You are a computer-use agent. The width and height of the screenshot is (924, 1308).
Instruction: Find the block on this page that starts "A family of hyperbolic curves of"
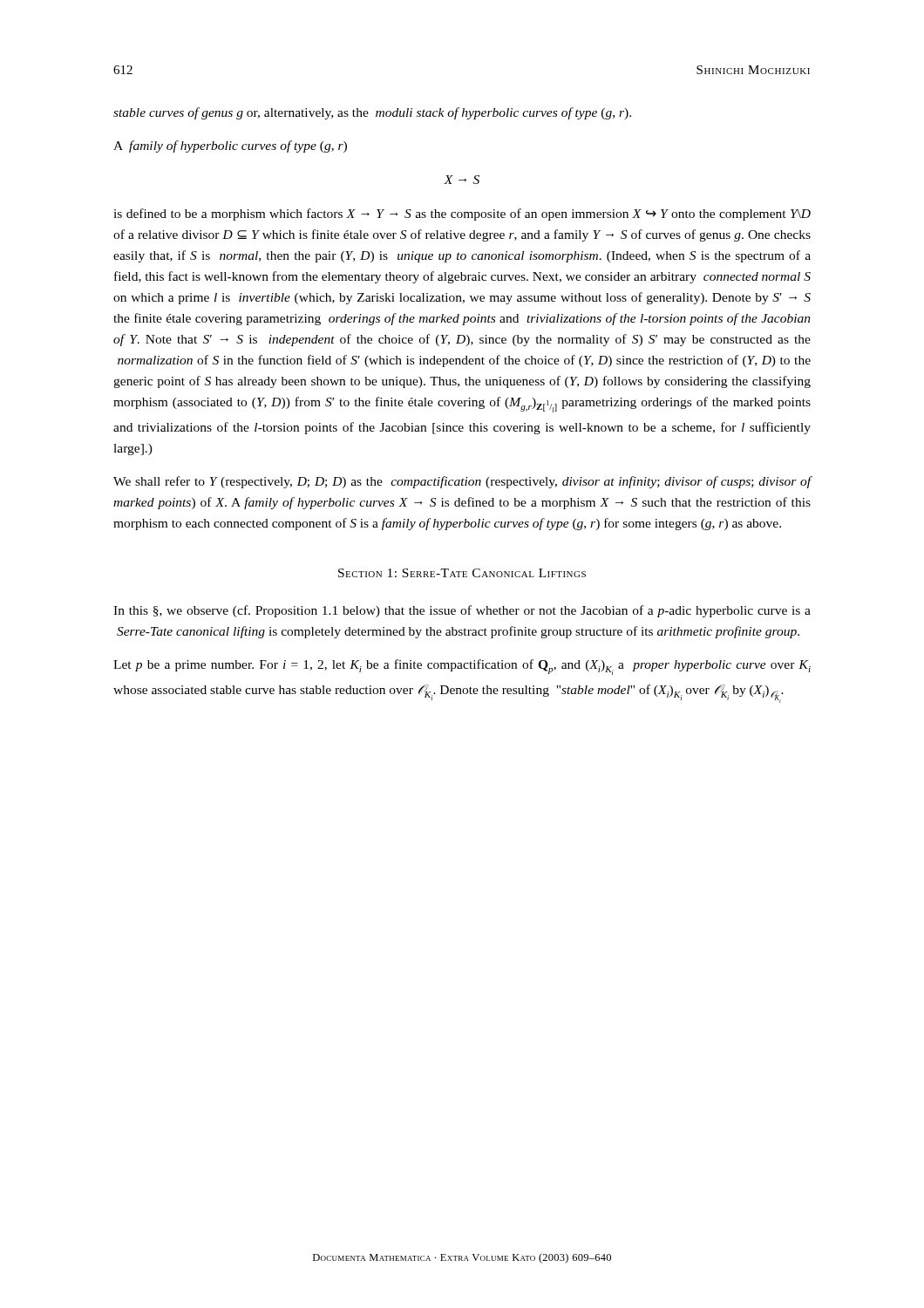coord(230,145)
